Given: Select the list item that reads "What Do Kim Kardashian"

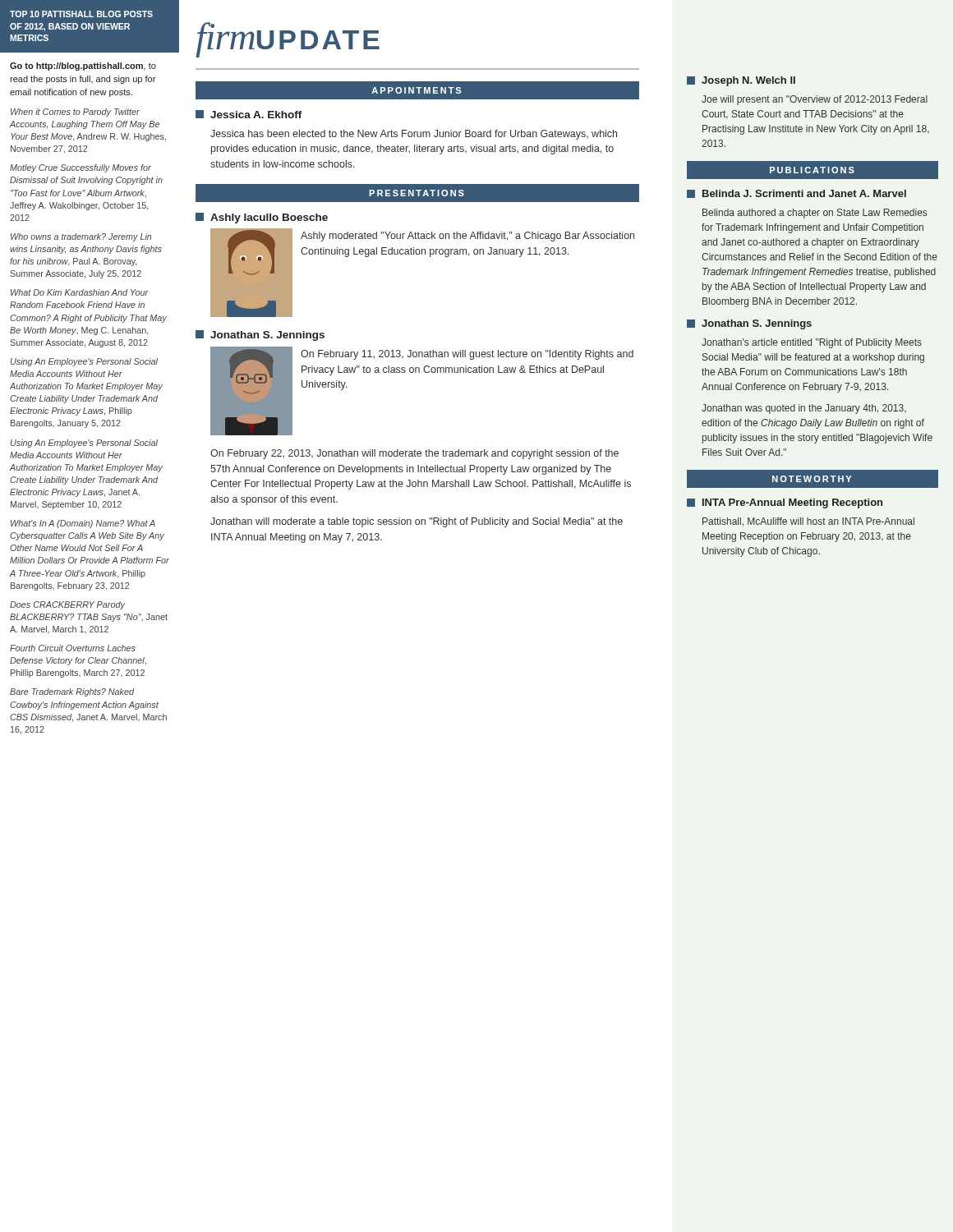Looking at the screenshot, I should (88, 317).
